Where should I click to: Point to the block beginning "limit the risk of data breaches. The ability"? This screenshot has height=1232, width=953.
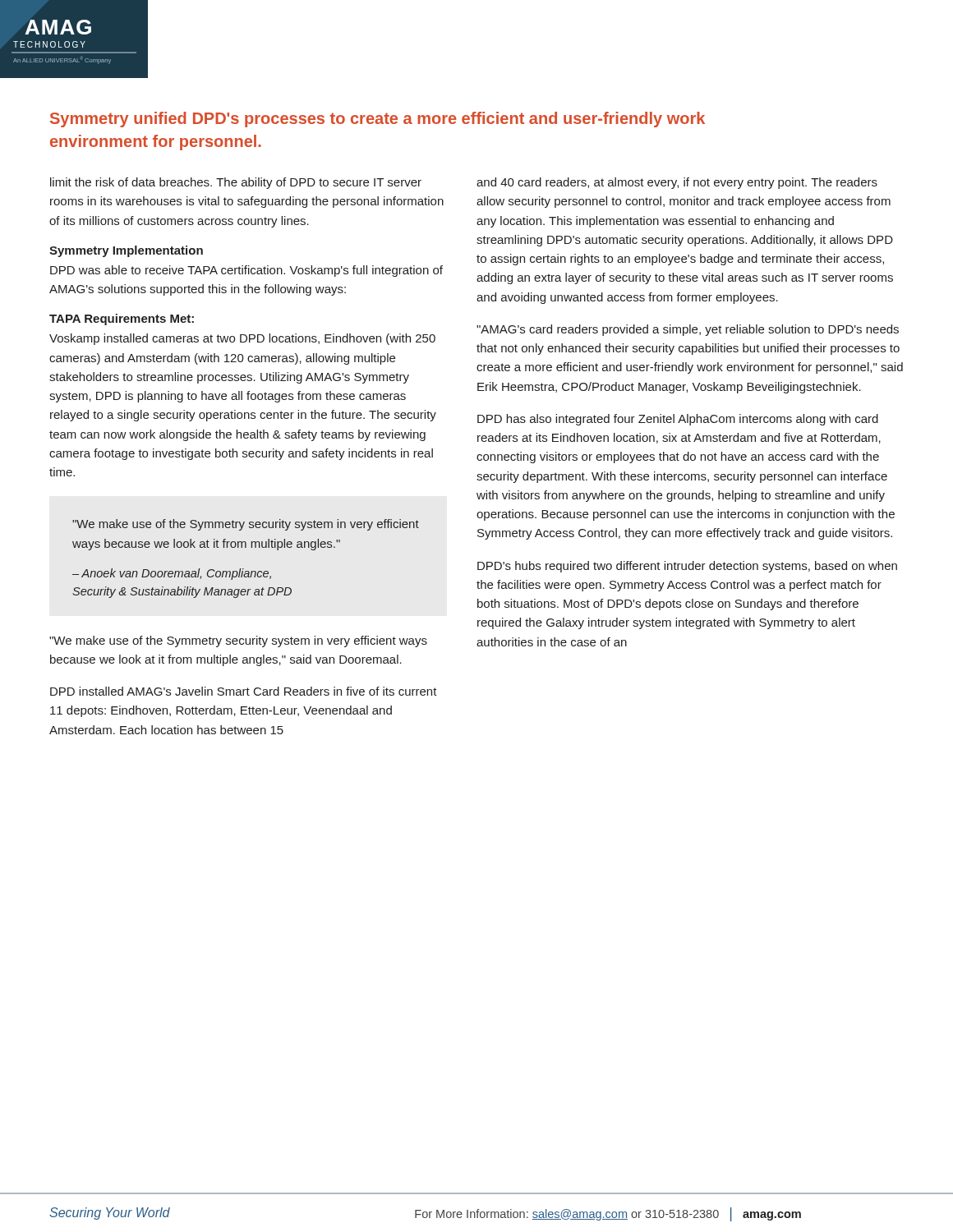pos(247,201)
